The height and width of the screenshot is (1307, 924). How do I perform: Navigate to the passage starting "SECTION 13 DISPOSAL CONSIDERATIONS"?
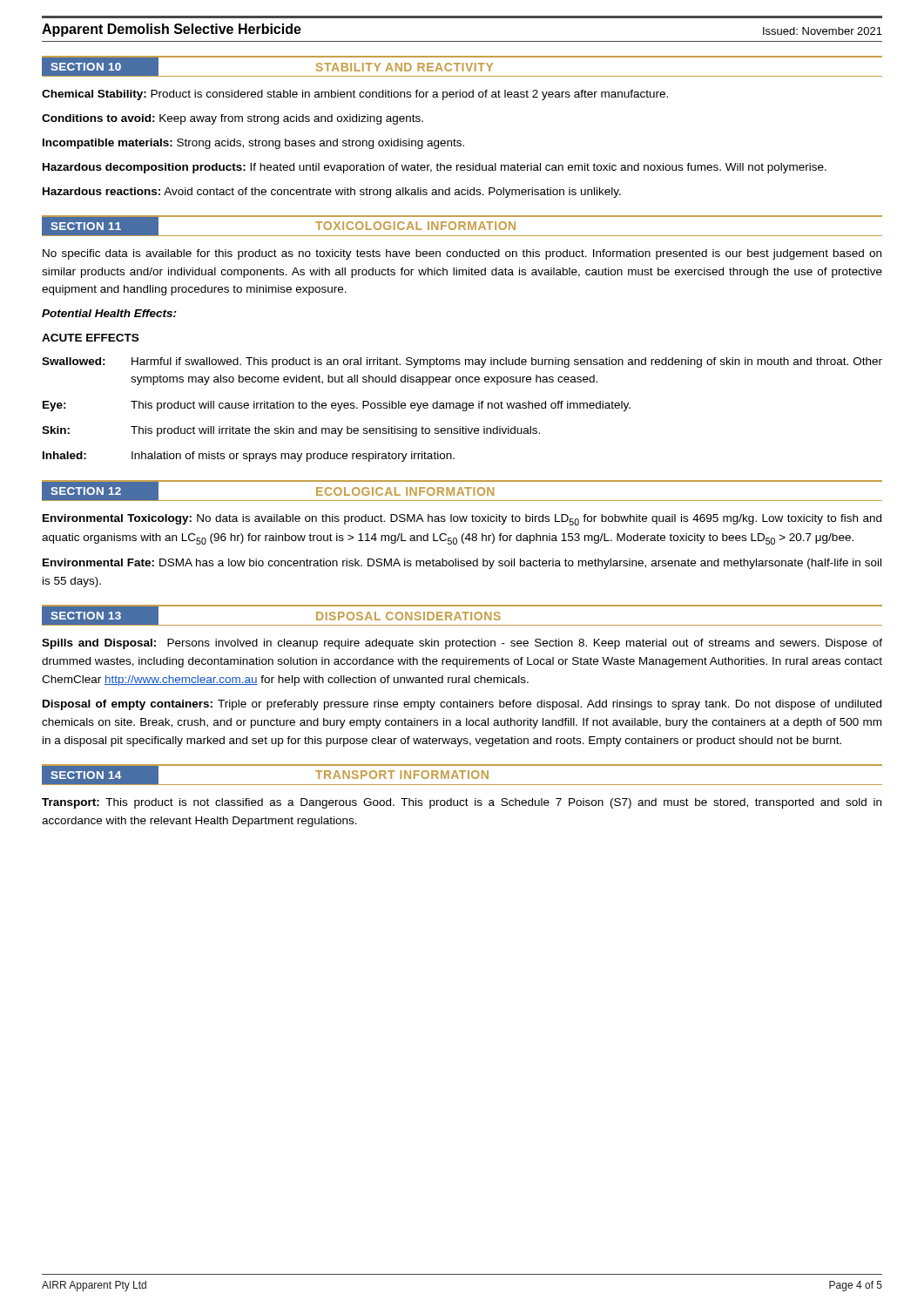coord(272,616)
